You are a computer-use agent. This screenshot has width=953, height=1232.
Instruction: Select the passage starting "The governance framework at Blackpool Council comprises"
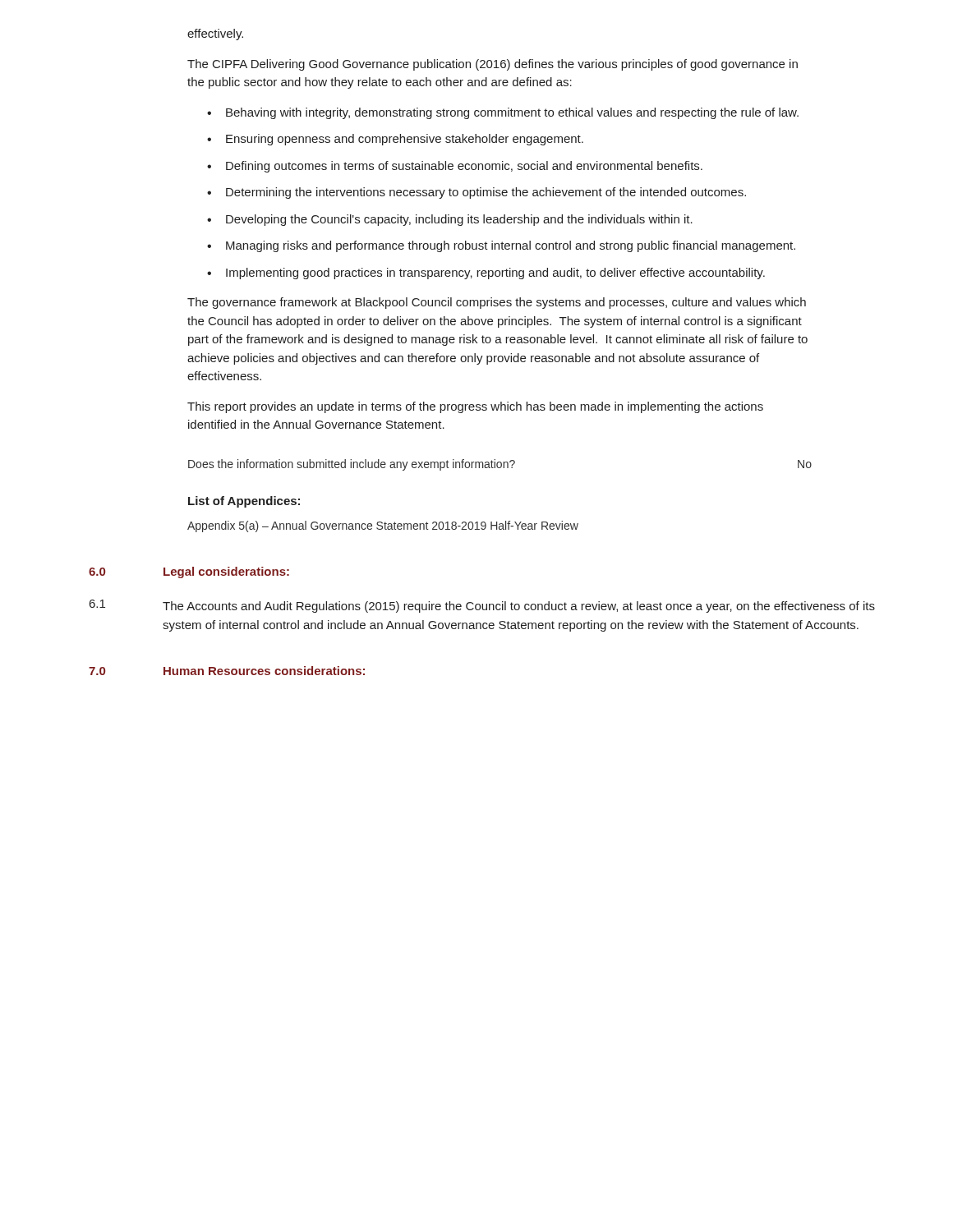click(498, 339)
